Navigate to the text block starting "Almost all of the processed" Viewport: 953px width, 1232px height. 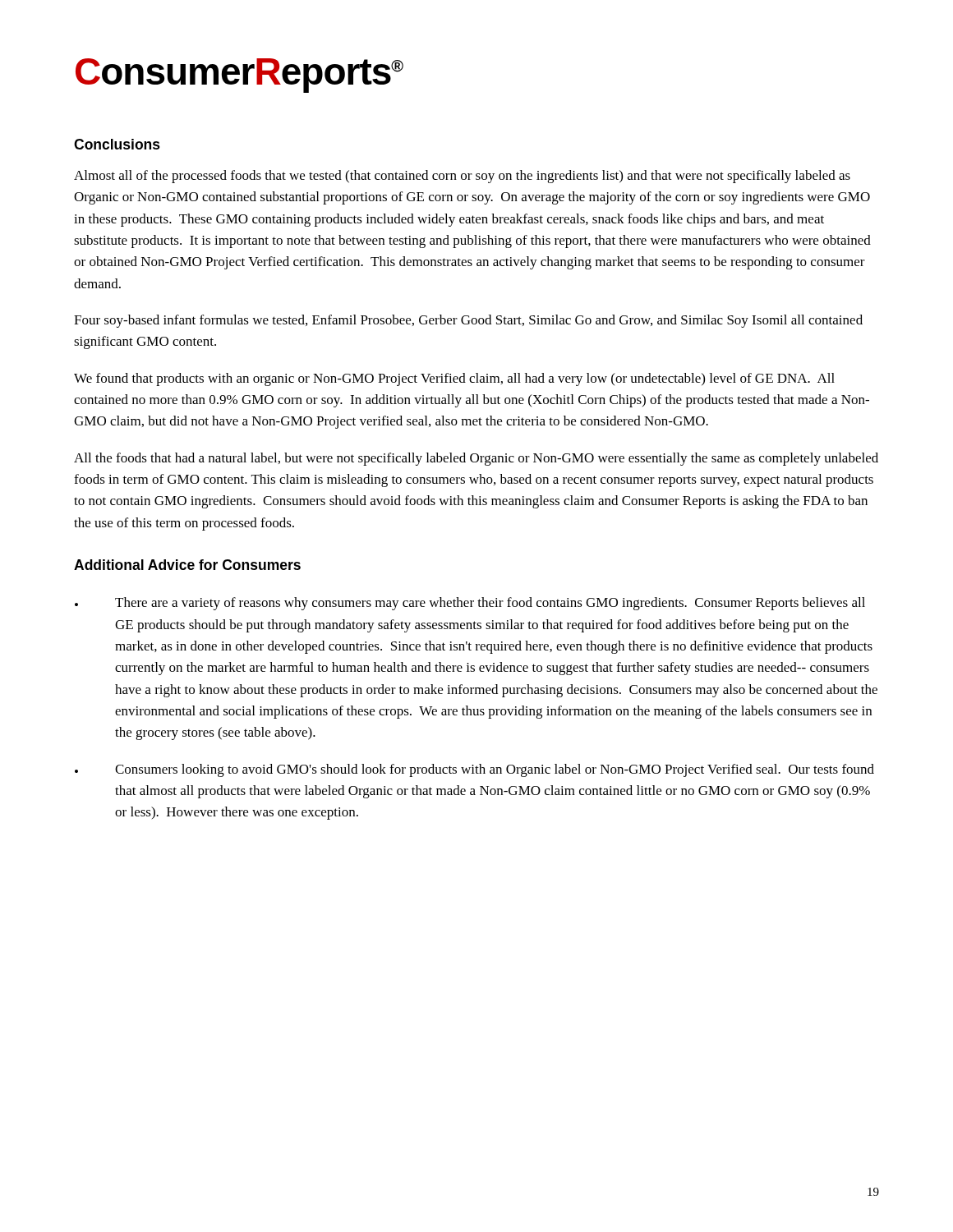472,229
